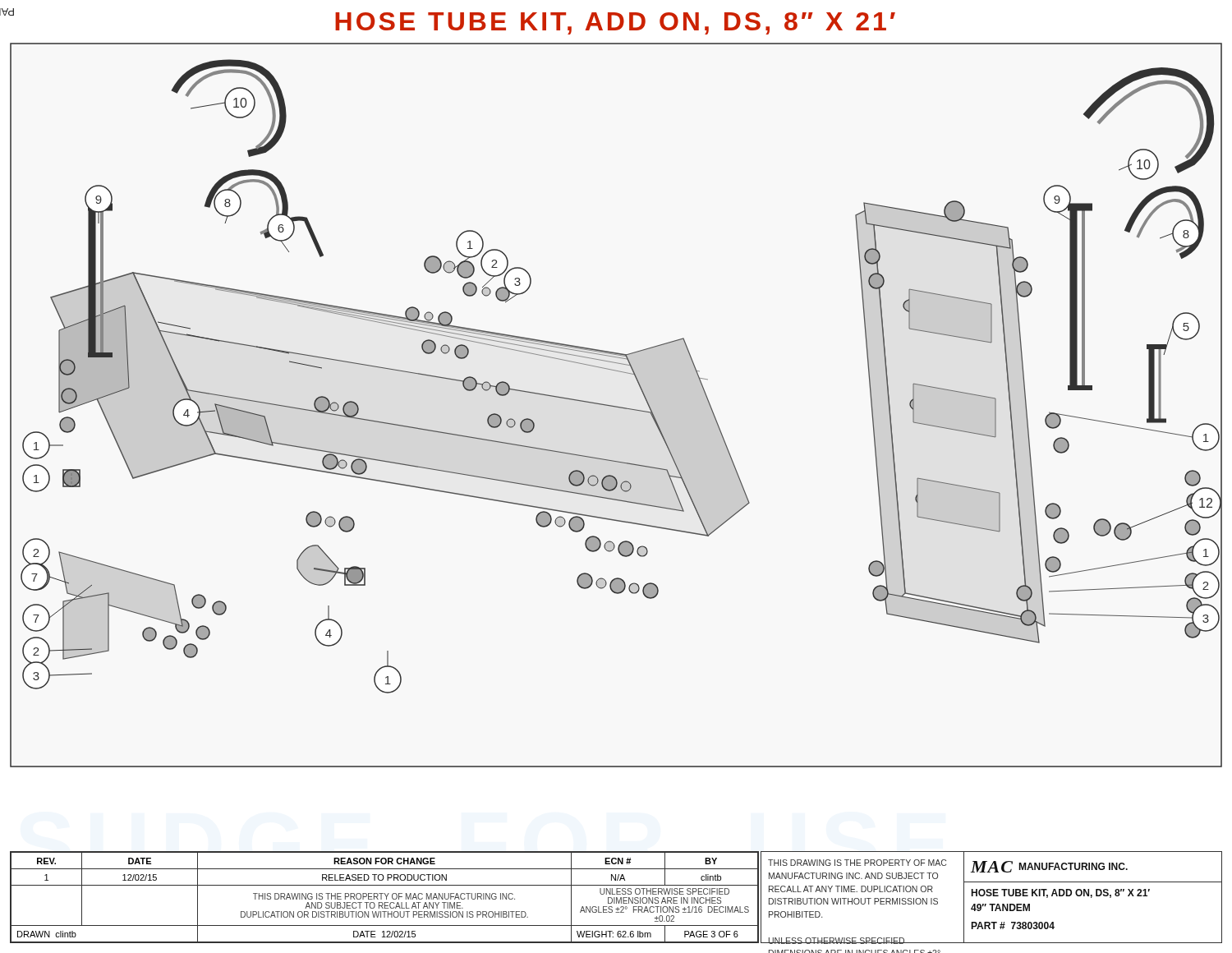Find the element starting "HOSE TUBE KIT, ADD ON, DS,"

coord(616,21)
